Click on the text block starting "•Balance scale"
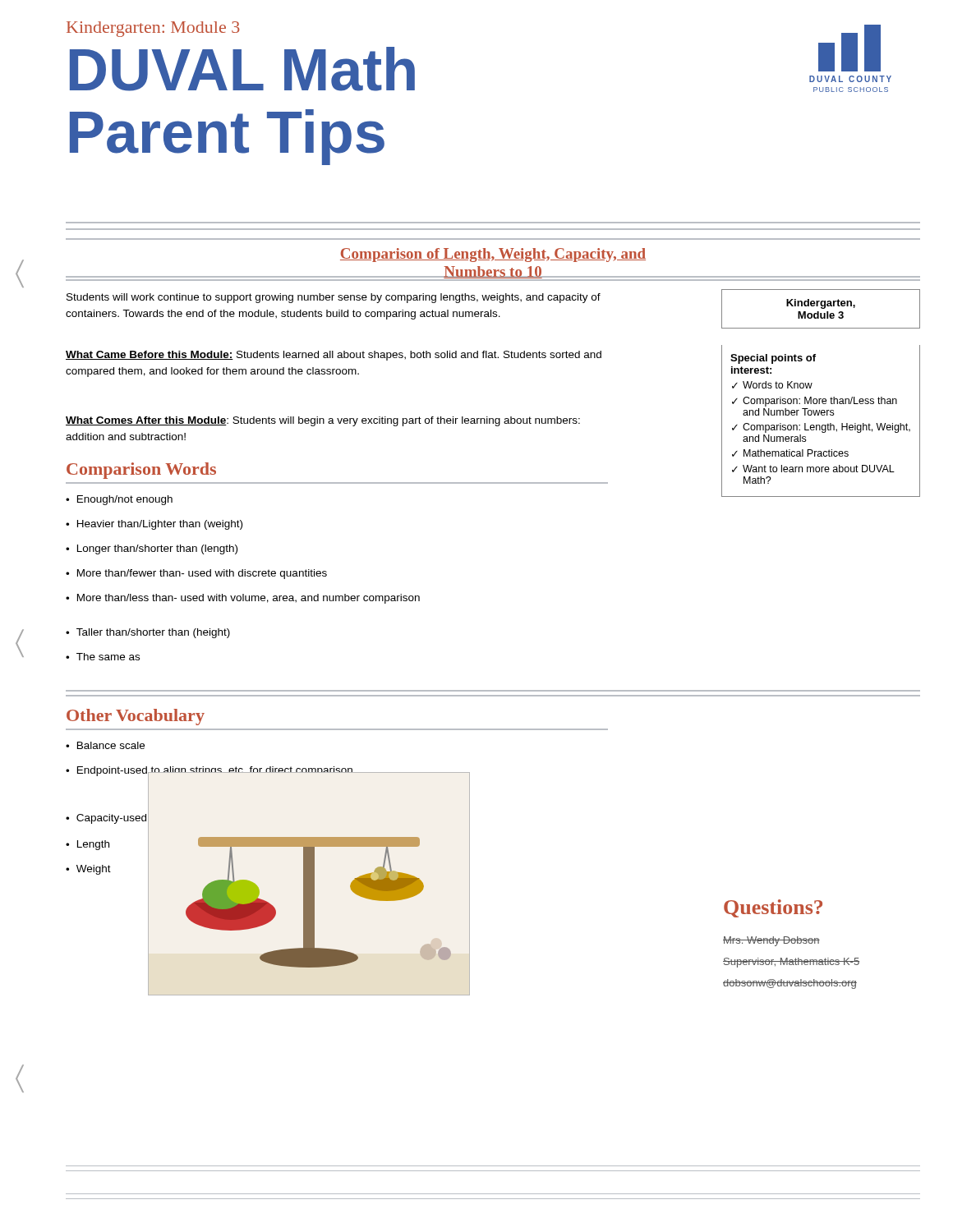 (x=105, y=746)
